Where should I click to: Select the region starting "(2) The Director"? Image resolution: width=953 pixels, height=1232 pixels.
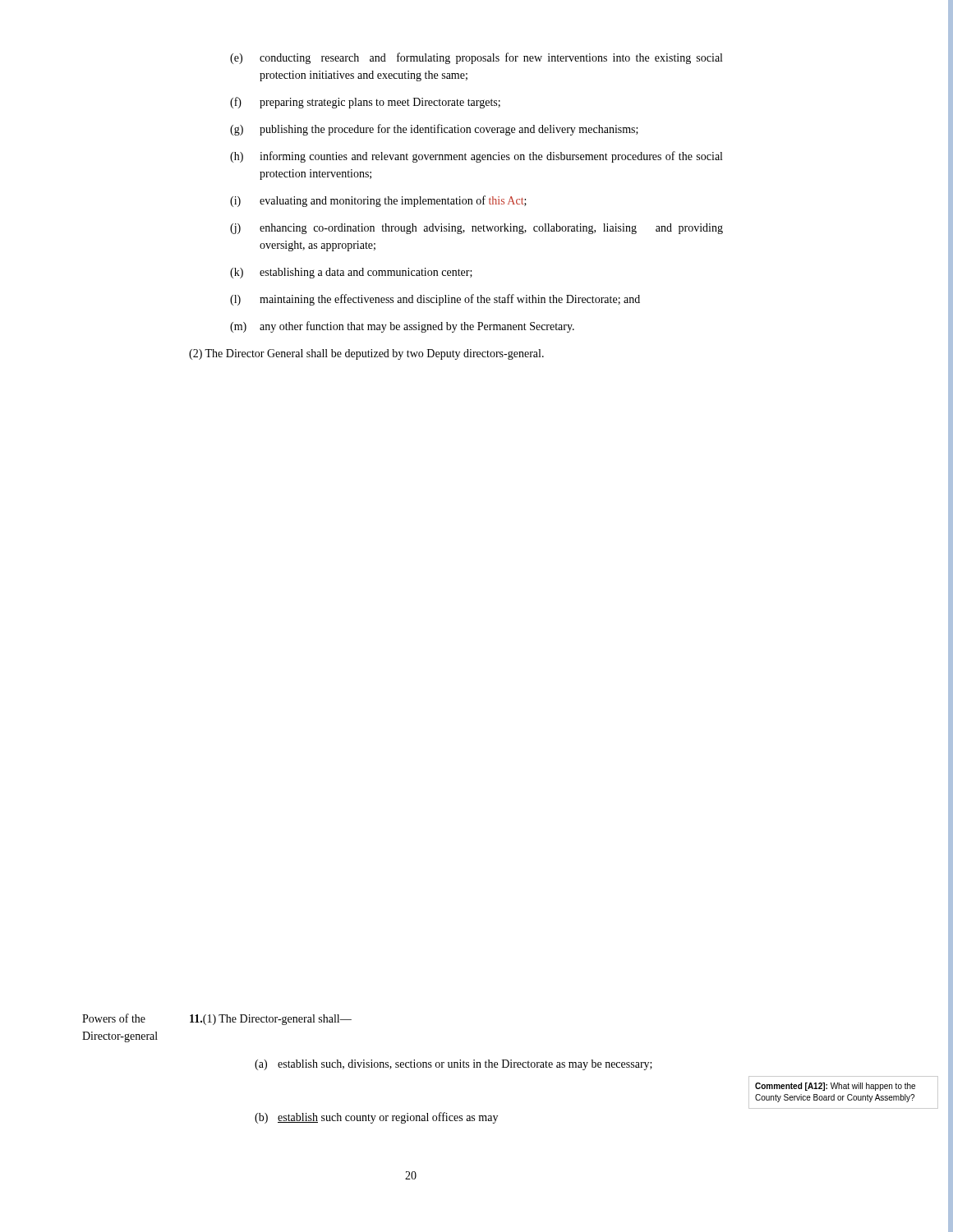367,354
